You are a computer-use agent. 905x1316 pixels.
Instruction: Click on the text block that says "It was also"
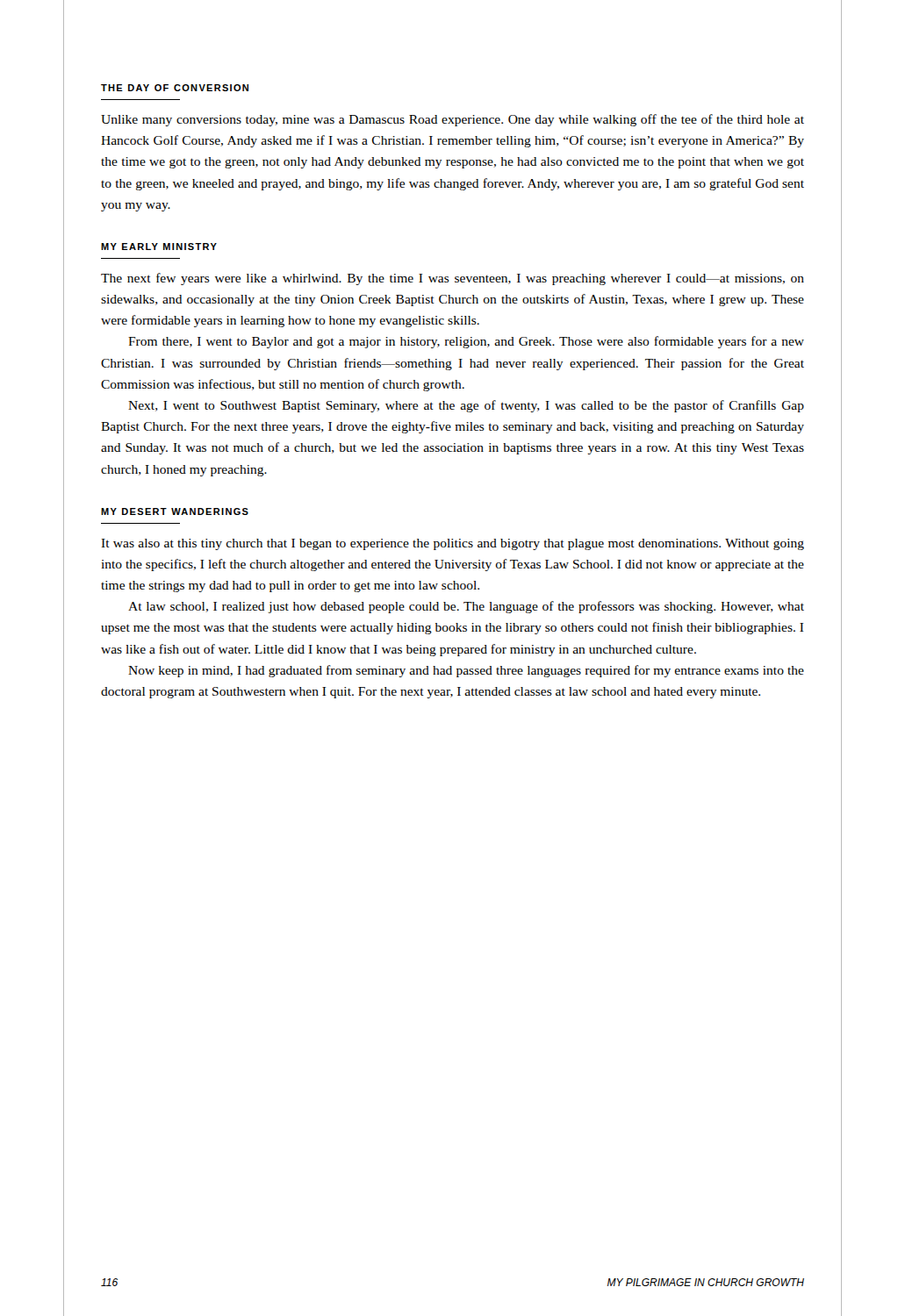(x=452, y=617)
